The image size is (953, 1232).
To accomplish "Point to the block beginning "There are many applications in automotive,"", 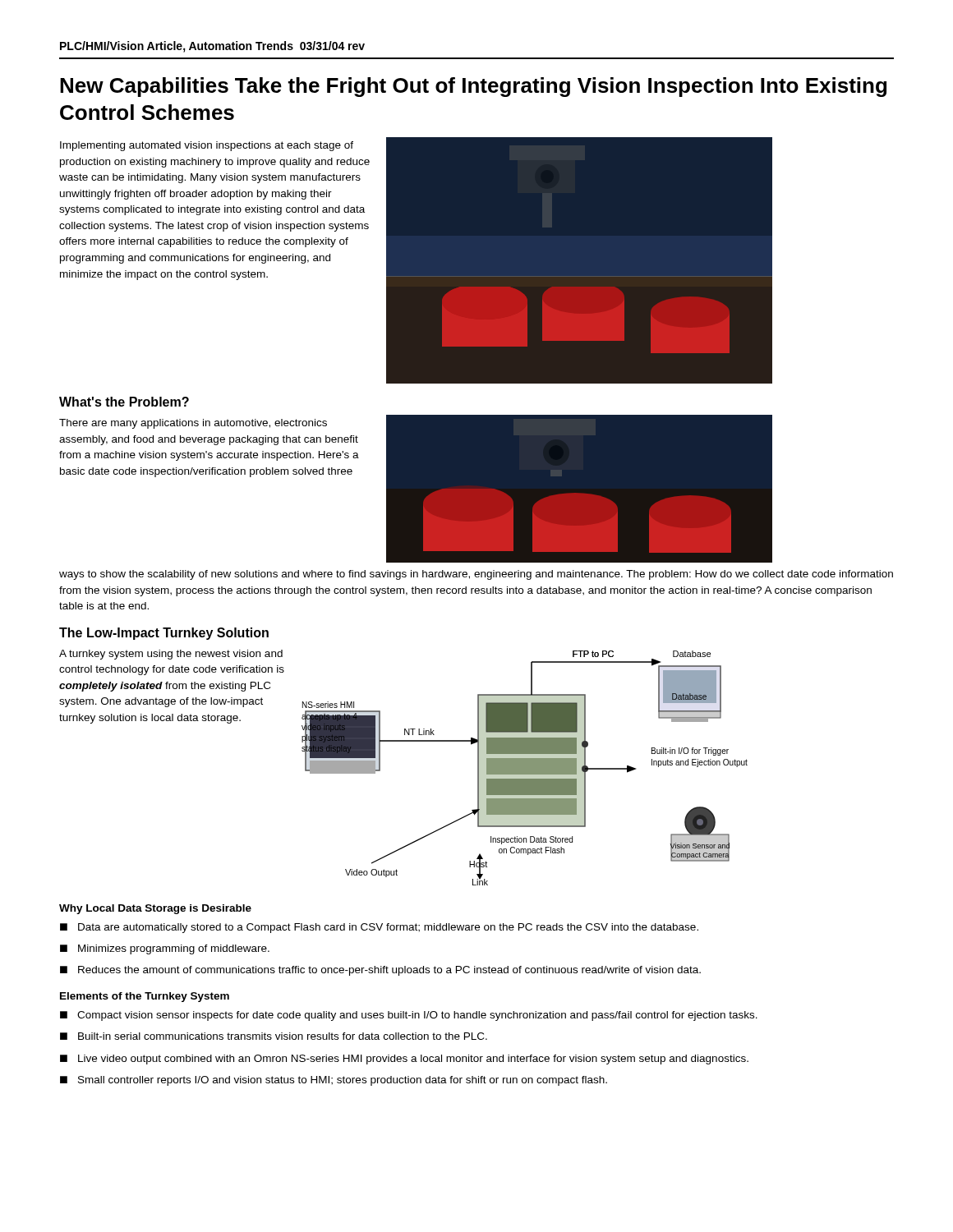I will [x=209, y=447].
